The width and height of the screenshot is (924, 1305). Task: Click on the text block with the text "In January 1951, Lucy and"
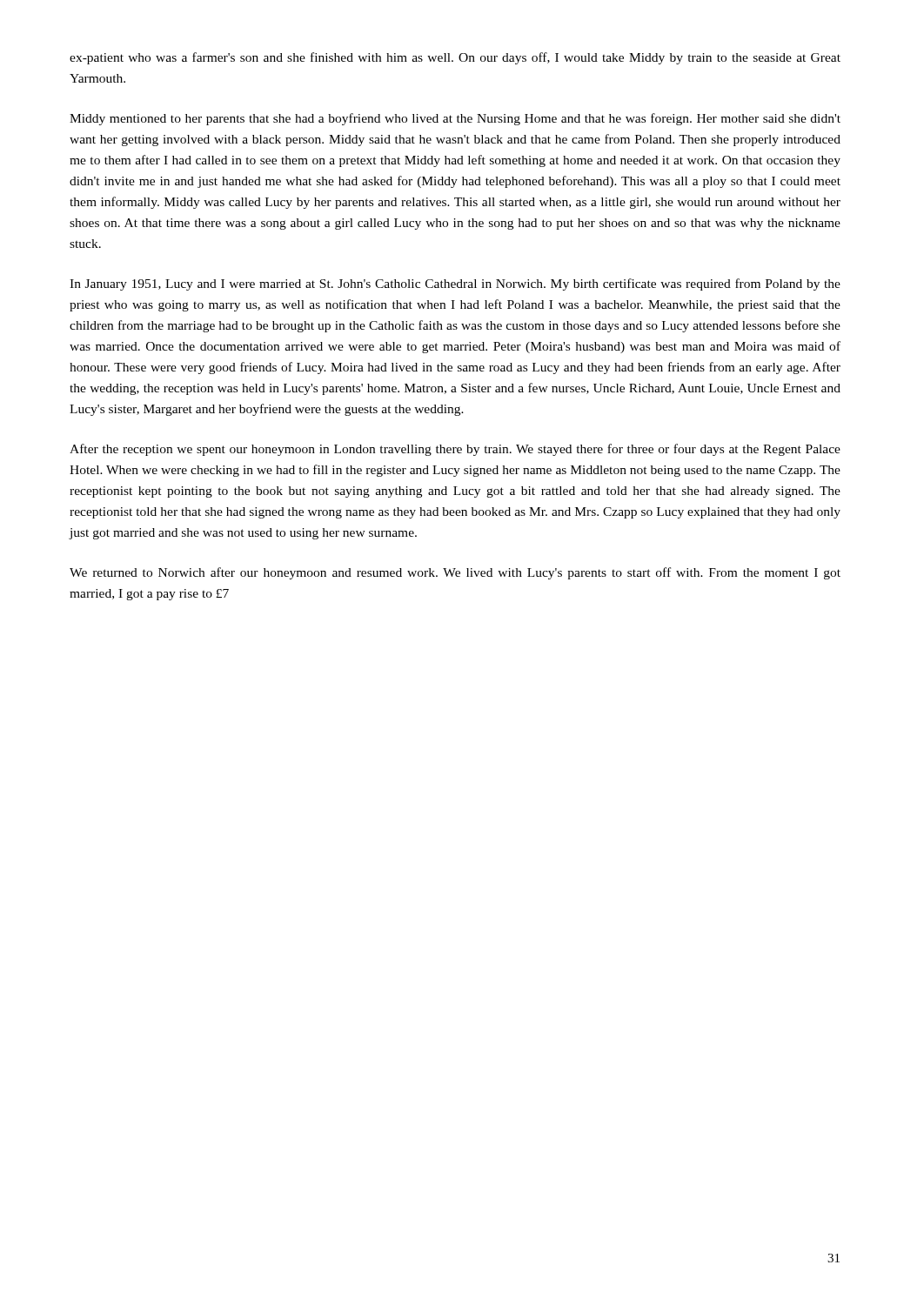(455, 346)
